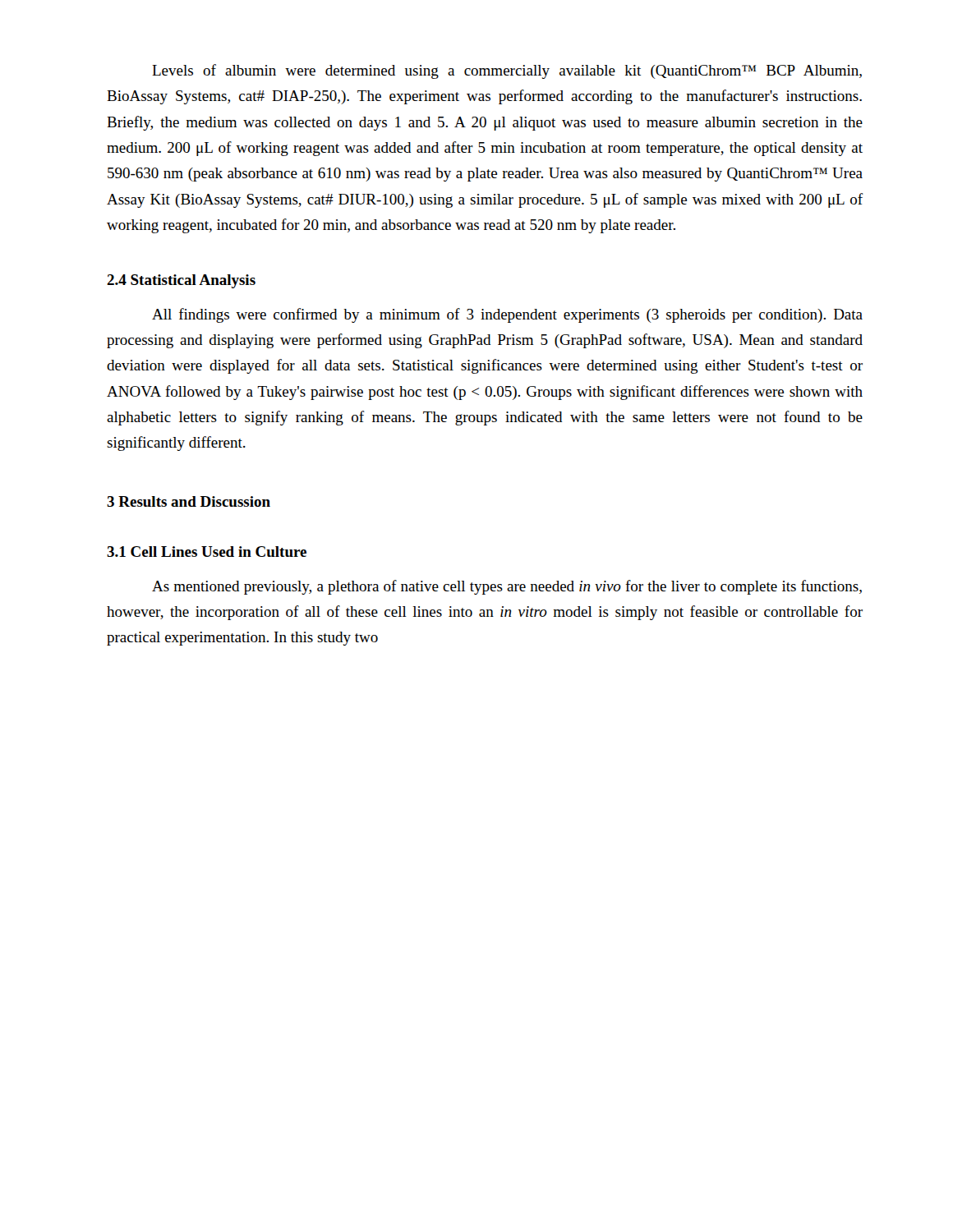The height and width of the screenshot is (1232, 953).
Task: Locate the text block starting "Levels of albumin were determined"
Action: click(485, 147)
